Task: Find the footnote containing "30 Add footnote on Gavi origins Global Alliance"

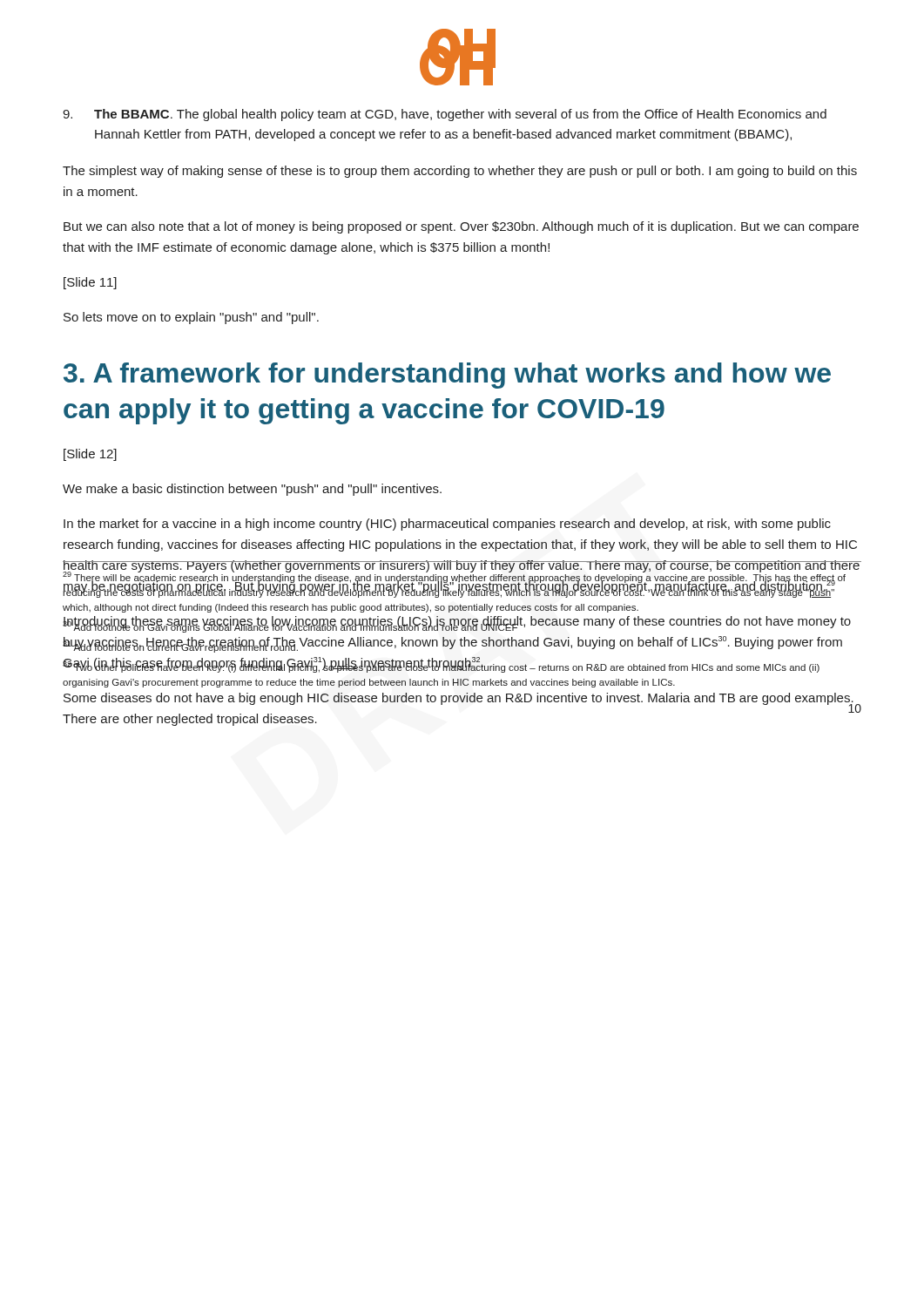Action: [290, 626]
